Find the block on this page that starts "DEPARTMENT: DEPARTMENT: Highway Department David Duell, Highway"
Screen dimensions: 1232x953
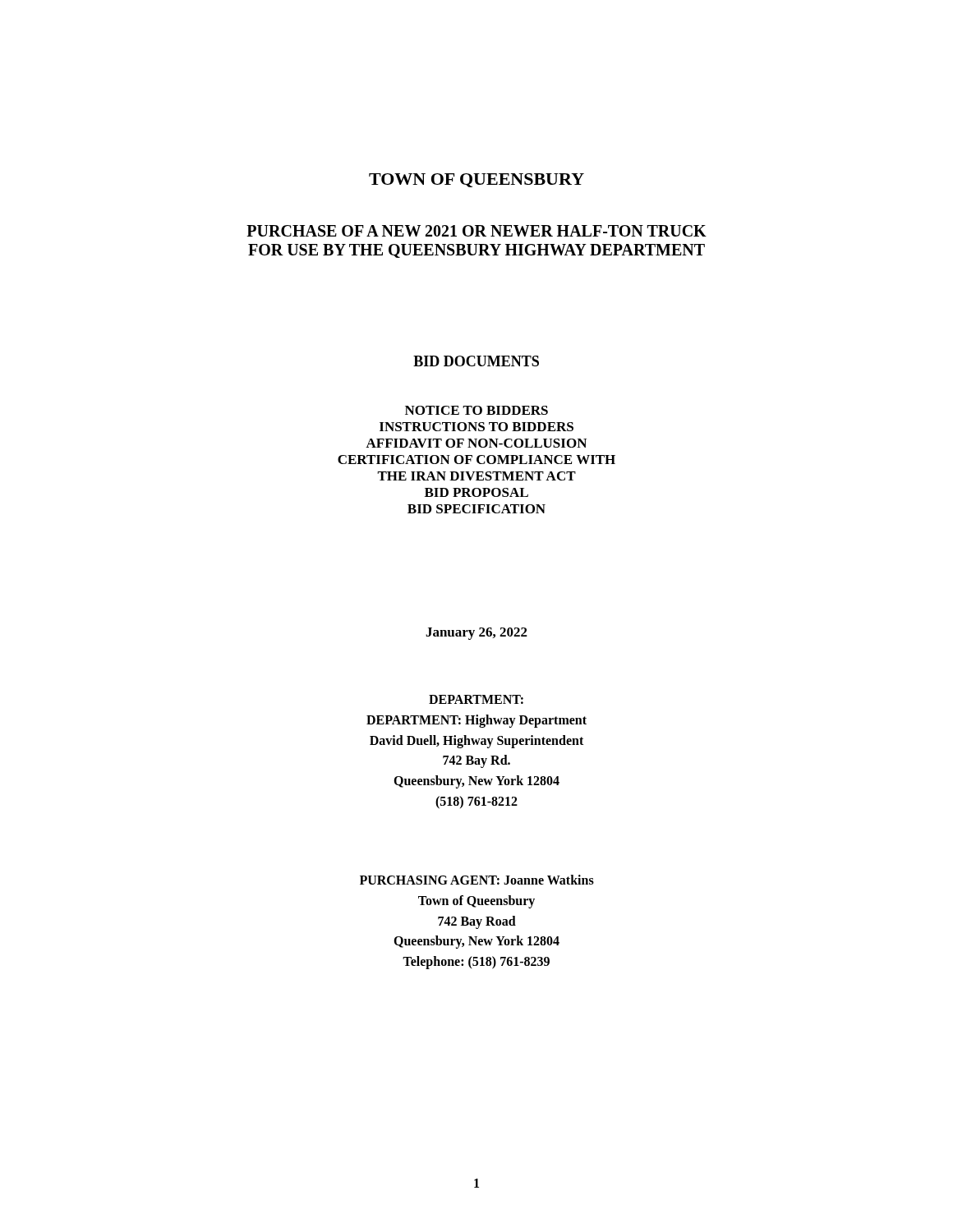point(476,750)
